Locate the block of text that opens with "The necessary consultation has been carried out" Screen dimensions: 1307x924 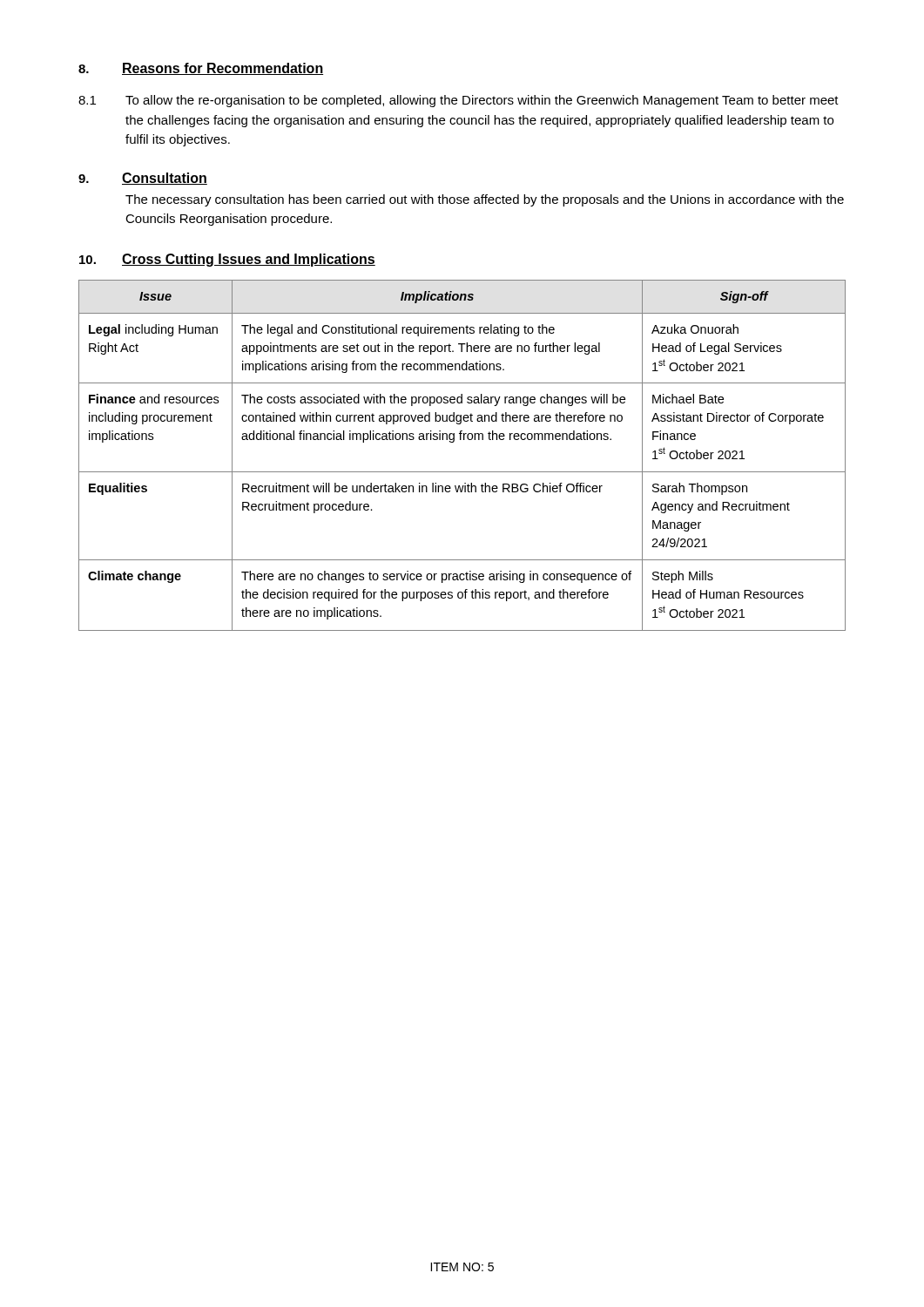click(485, 208)
